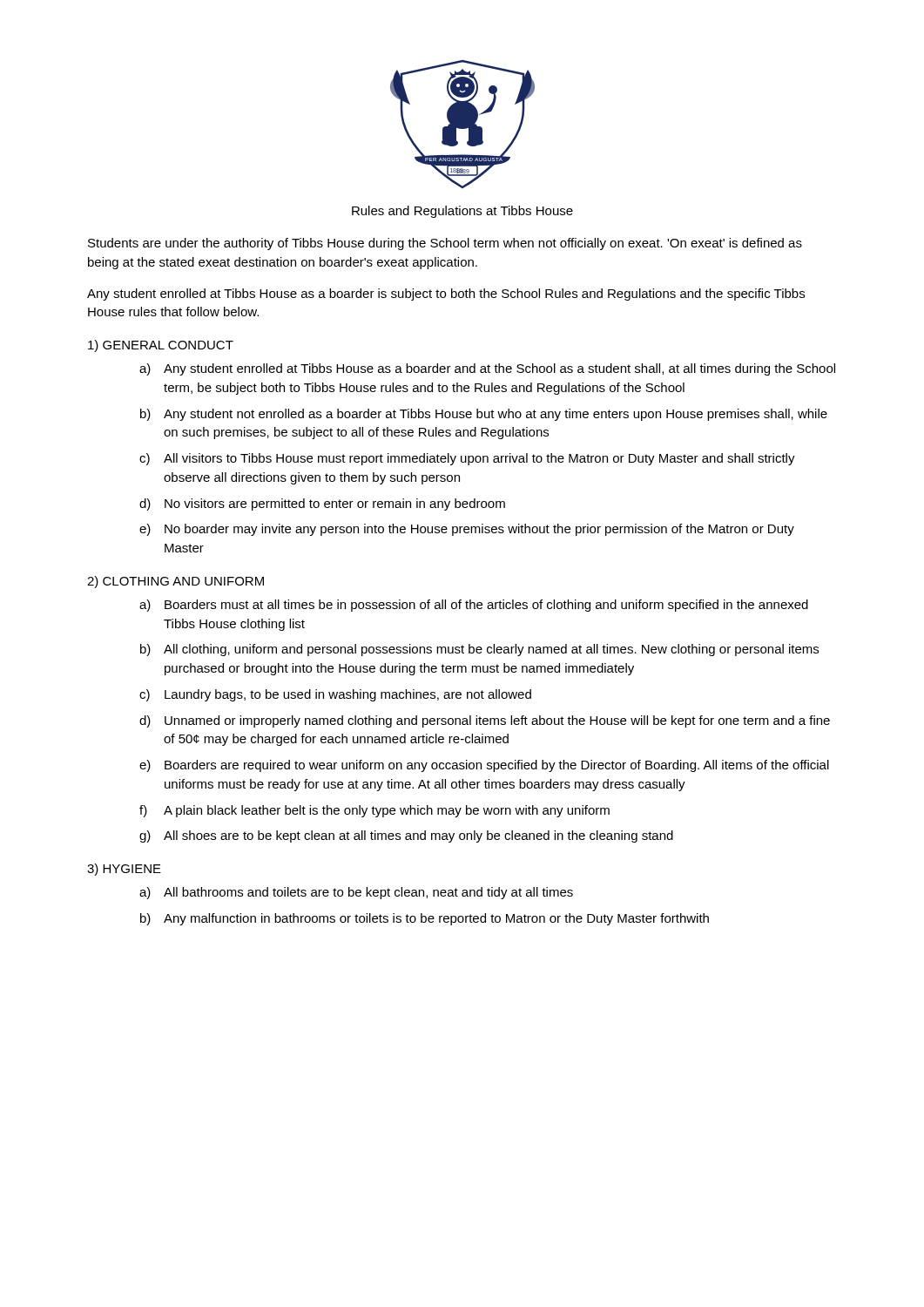Click on the region starting "3) HYGIENE"

(124, 868)
